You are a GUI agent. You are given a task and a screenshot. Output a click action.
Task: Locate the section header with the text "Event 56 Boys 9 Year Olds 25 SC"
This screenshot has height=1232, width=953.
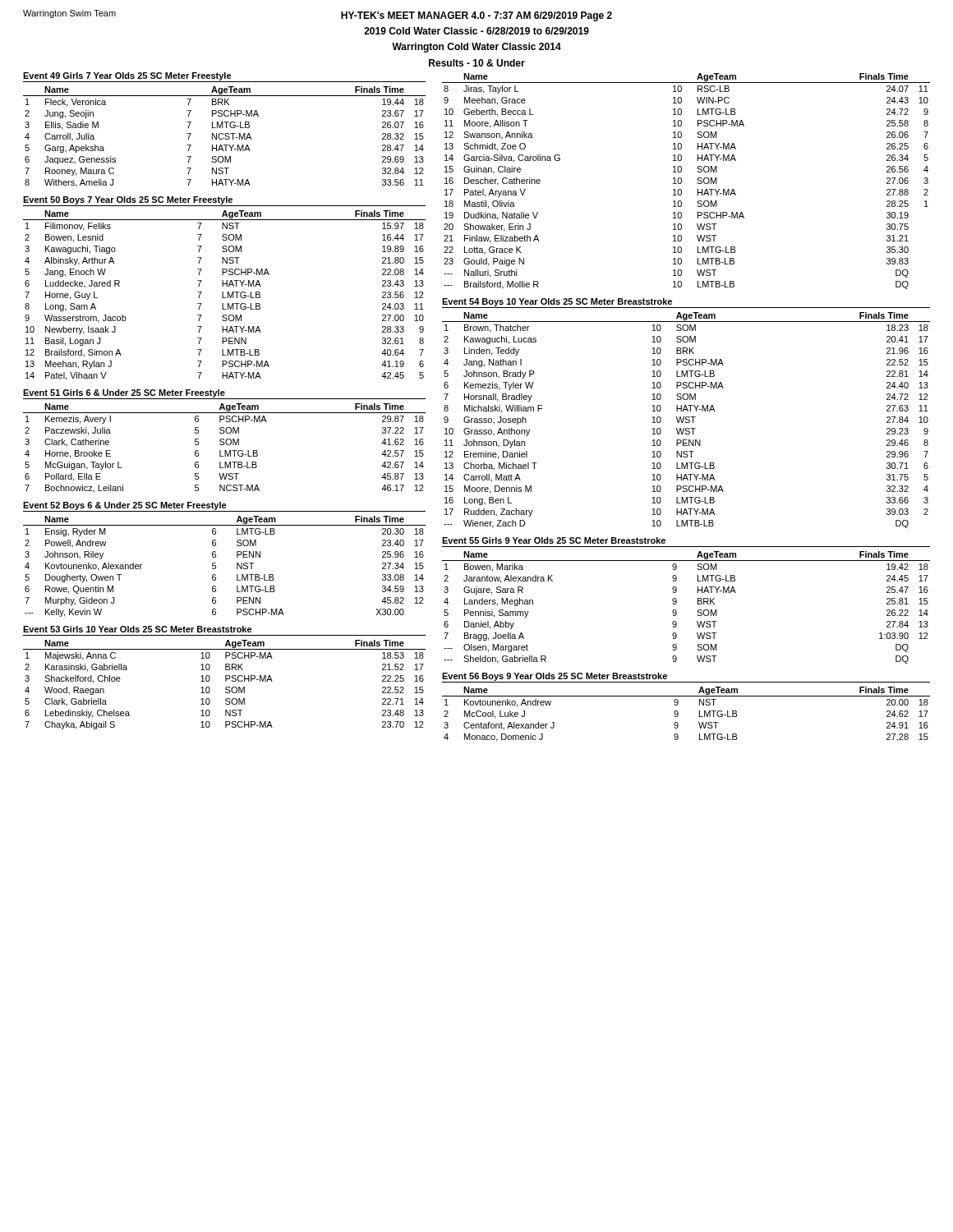point(555,676)
